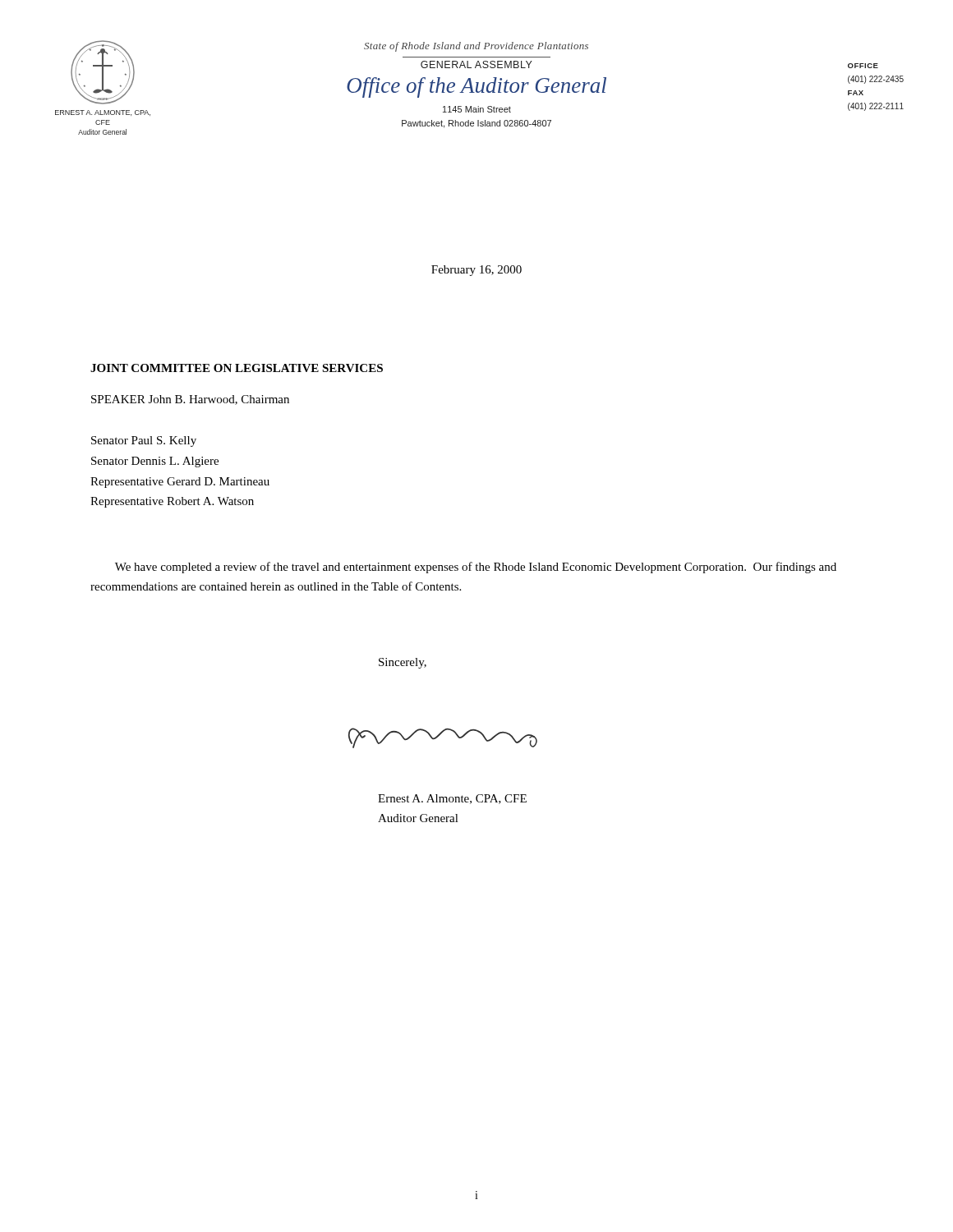The height and width of the screenshot is (1232, 953).
Task: Locate the logo
Action: click(103, 89)
